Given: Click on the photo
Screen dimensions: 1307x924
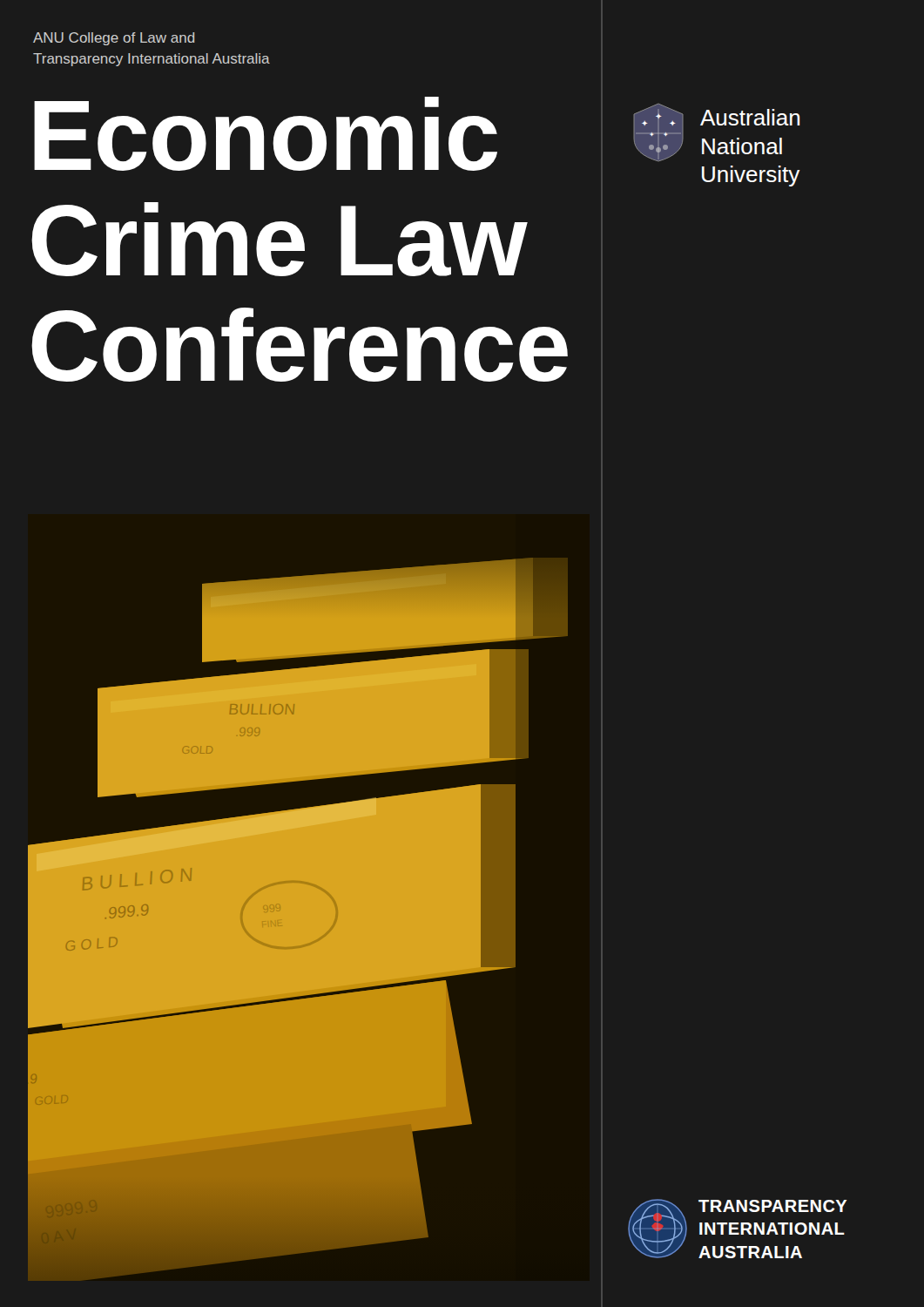Looking at the screenshot, I should click(309, 897).
